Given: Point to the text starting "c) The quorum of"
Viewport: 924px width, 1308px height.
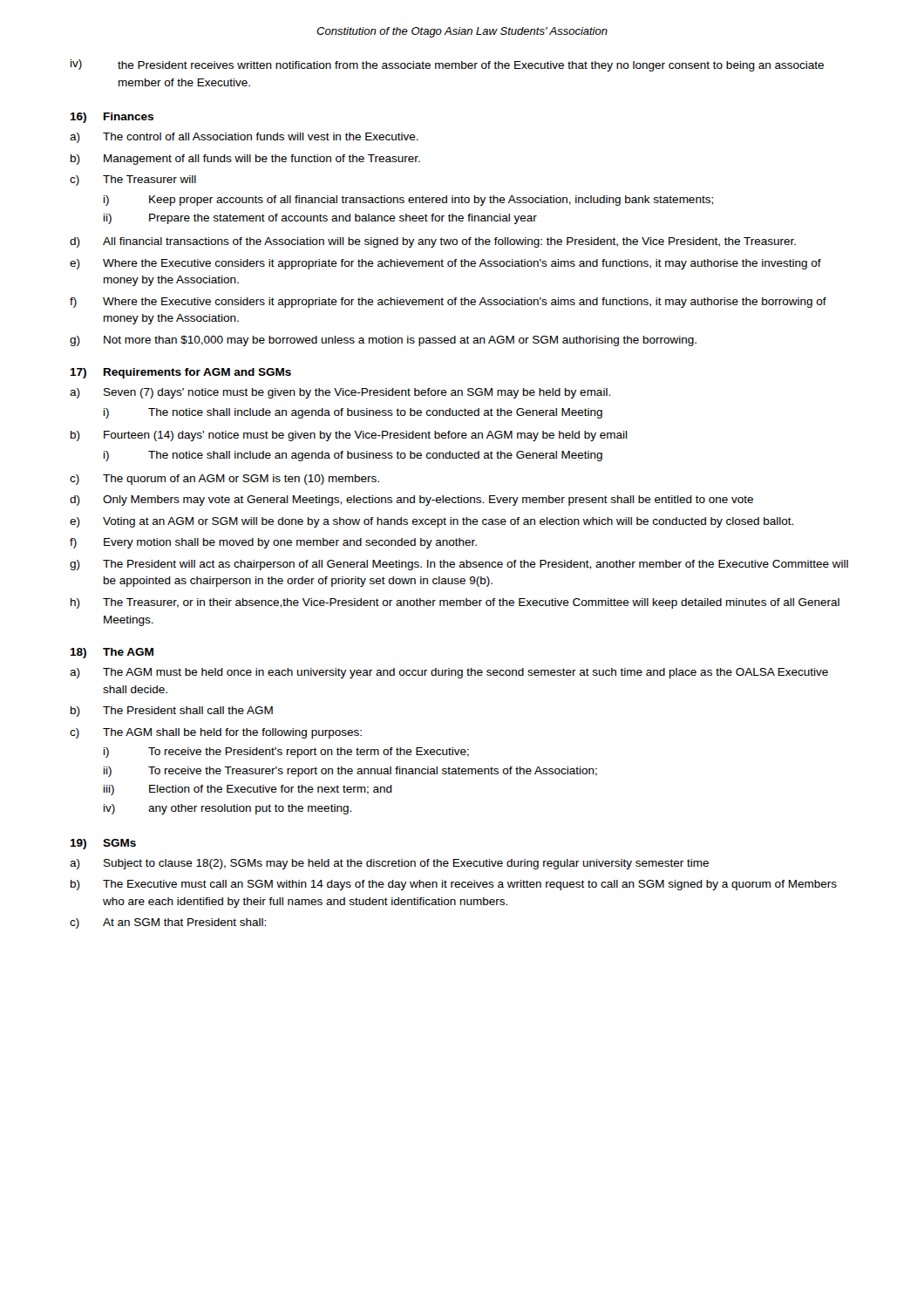Looking at the screenshot, I should 224,480.
